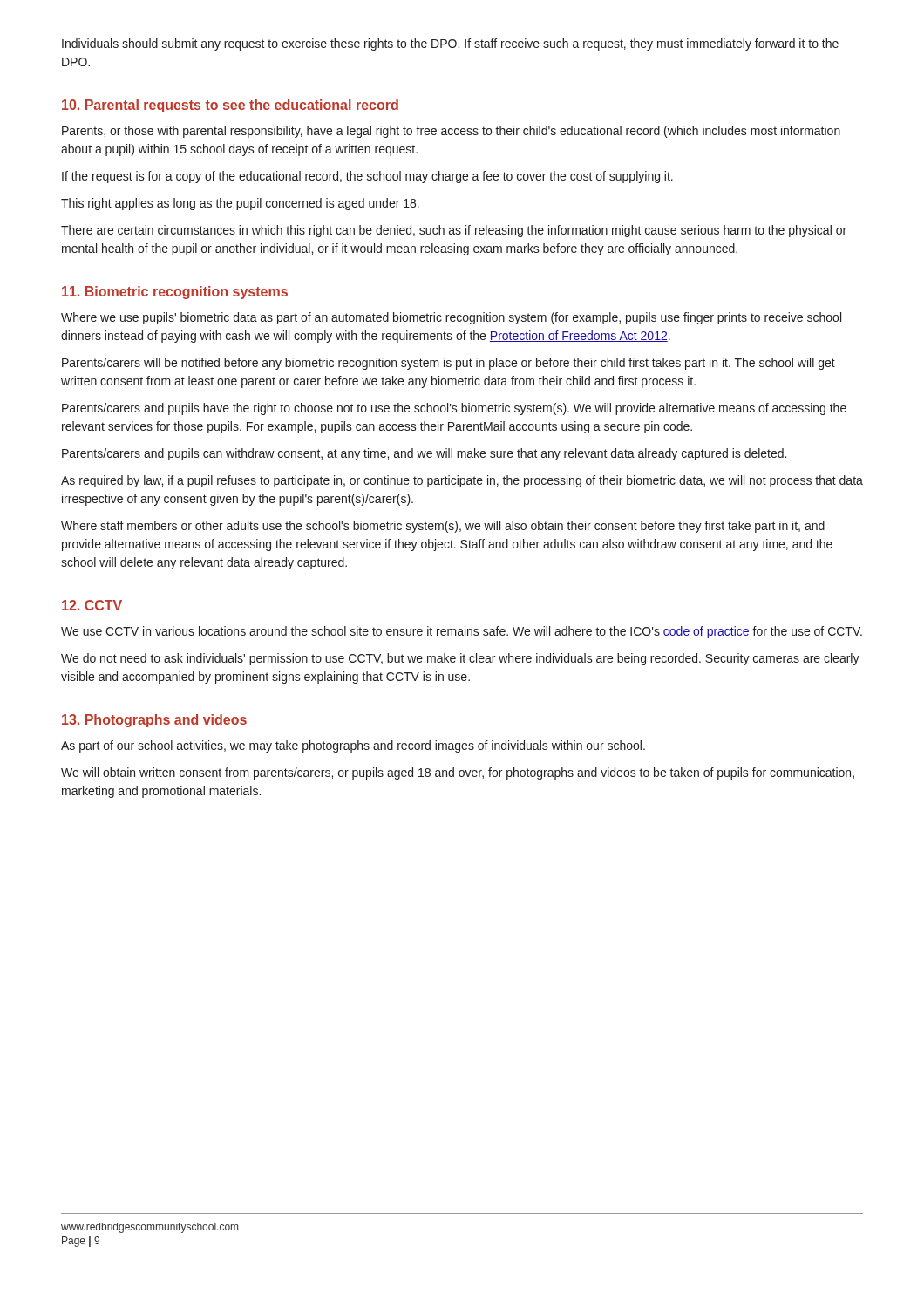This screenshot has width=924, height=1308.
Task: Select the text block containing "There are certain circumstances"
Action: point(462,240)
